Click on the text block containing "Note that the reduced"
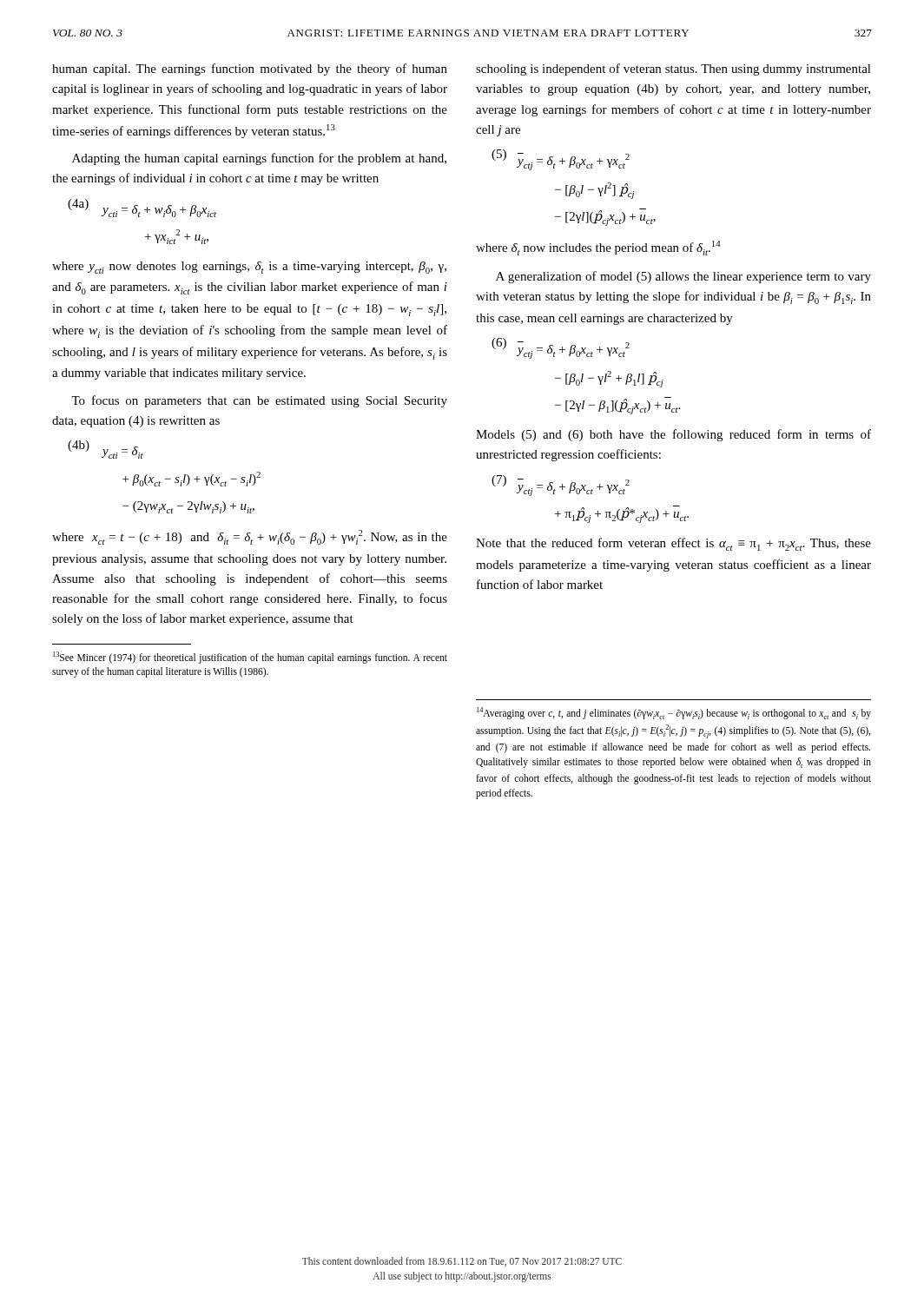Image resolution: width=924 pixels, height=1303 pixels. point(673,564)
